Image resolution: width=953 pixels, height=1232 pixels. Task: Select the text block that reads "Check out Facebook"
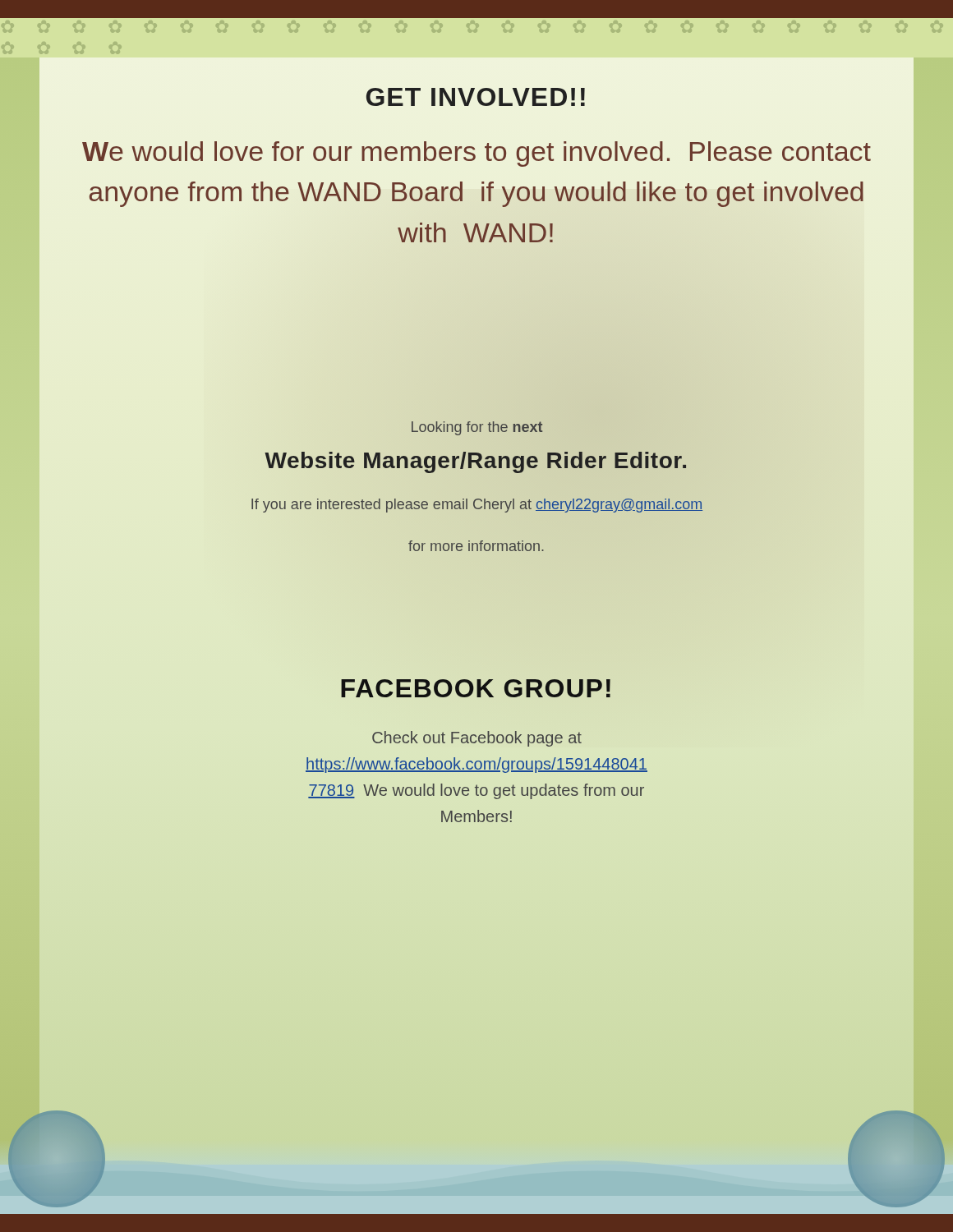point(476,777)
